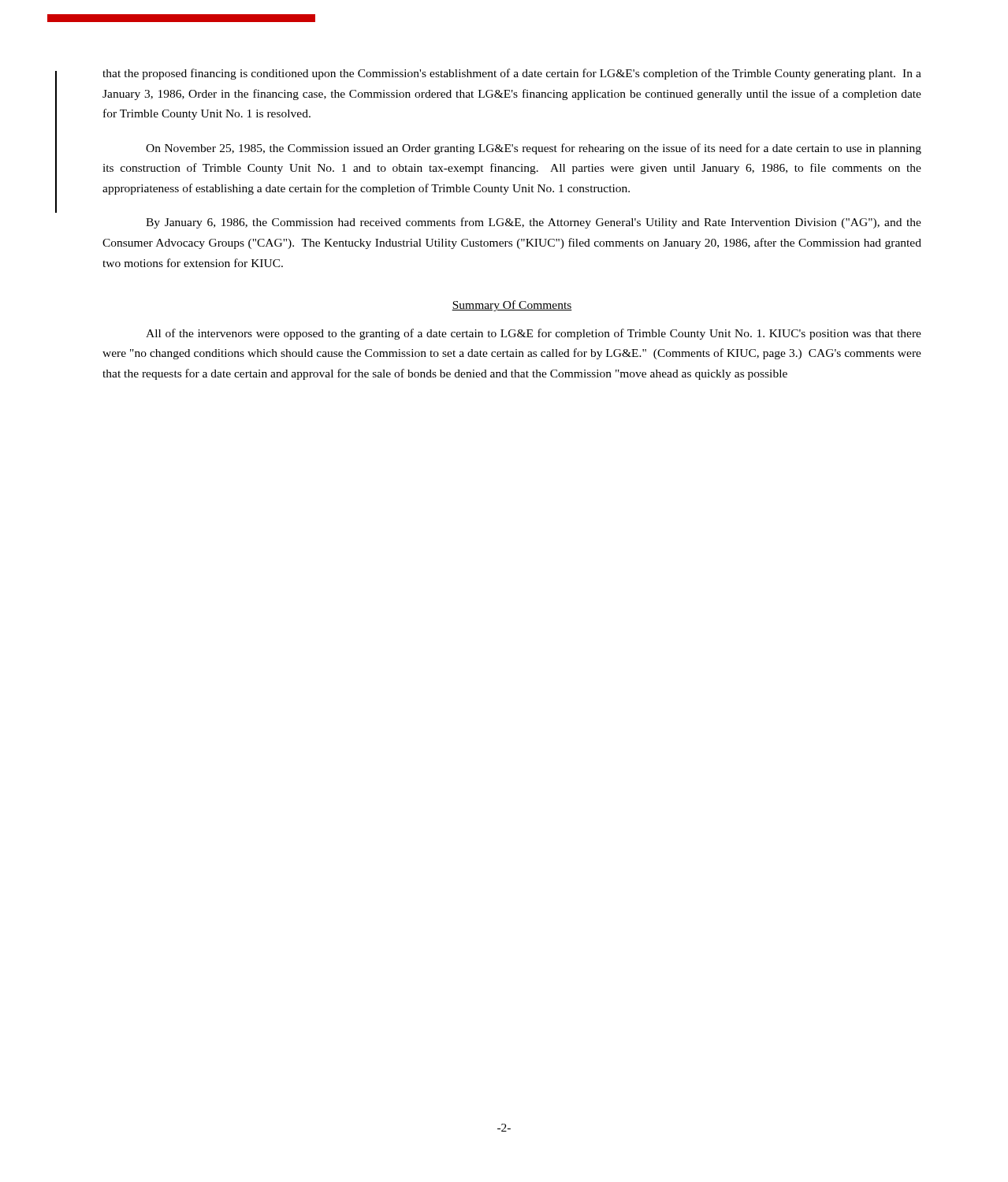Navigate to the text block starting "By January 6, 1986, the Commission had"
The image size is (1008, 1182).
pos(512,242)
